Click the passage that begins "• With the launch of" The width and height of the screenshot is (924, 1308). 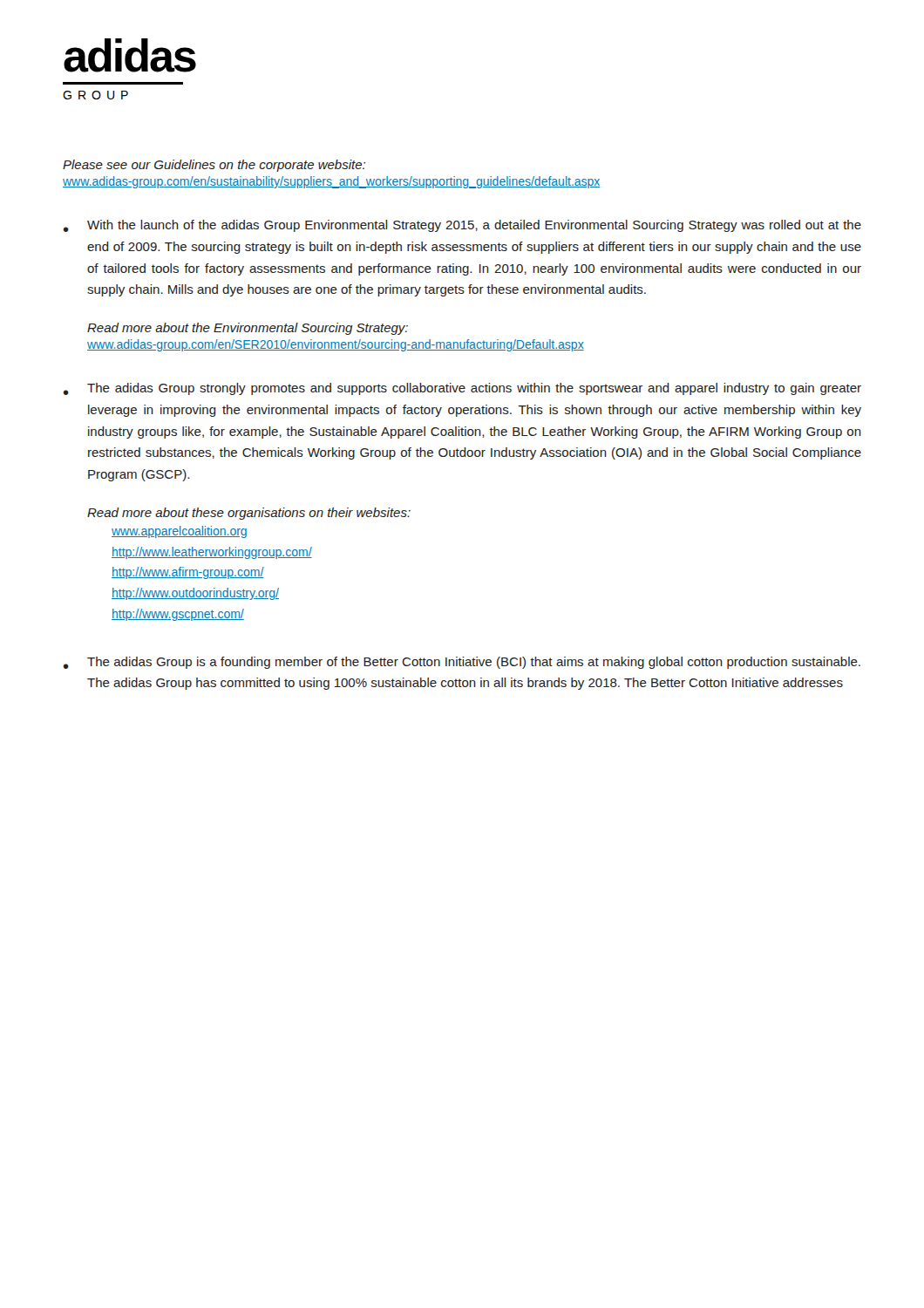462,258
